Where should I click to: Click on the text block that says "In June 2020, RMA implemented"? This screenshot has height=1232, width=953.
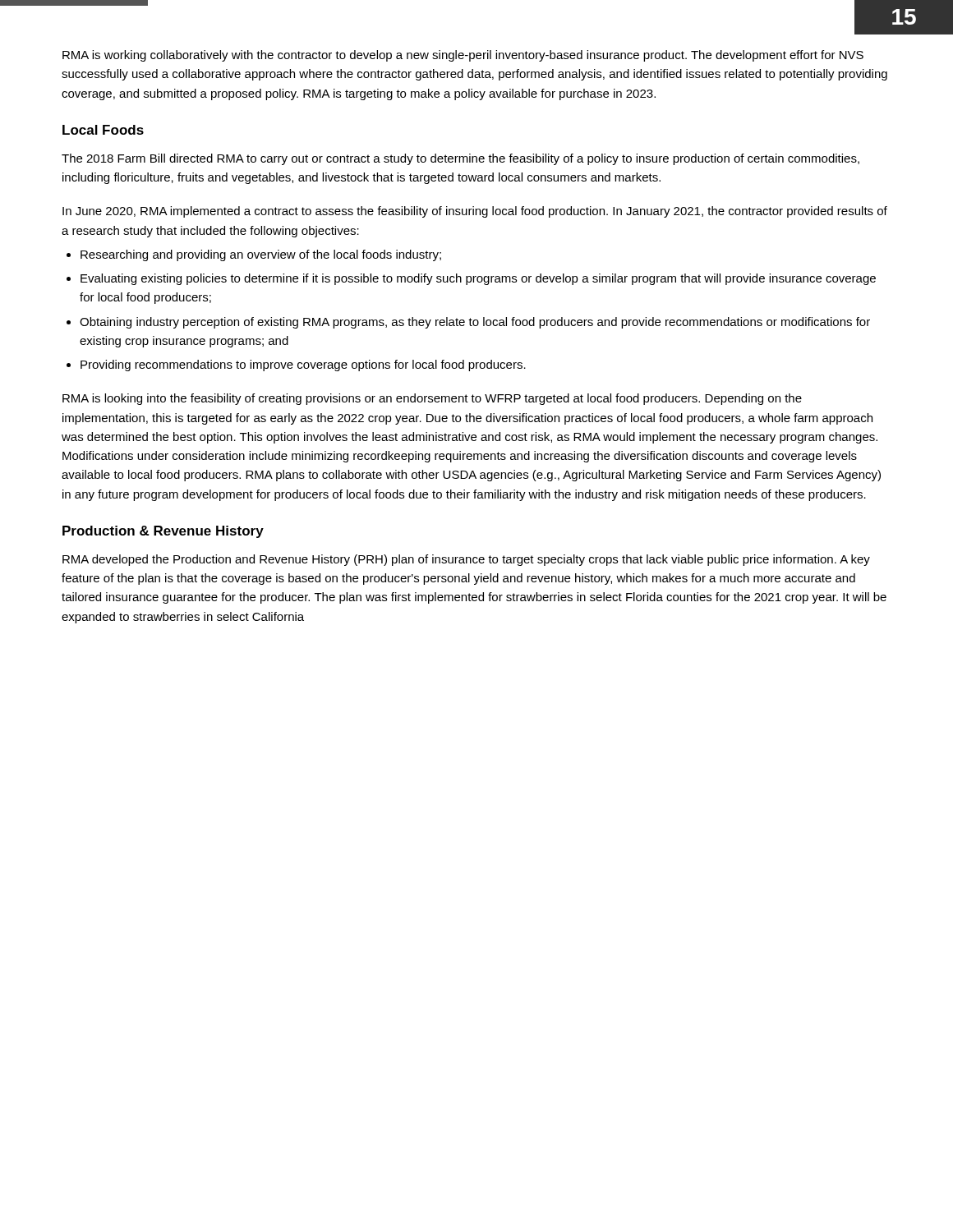click(x=474, y=220)
